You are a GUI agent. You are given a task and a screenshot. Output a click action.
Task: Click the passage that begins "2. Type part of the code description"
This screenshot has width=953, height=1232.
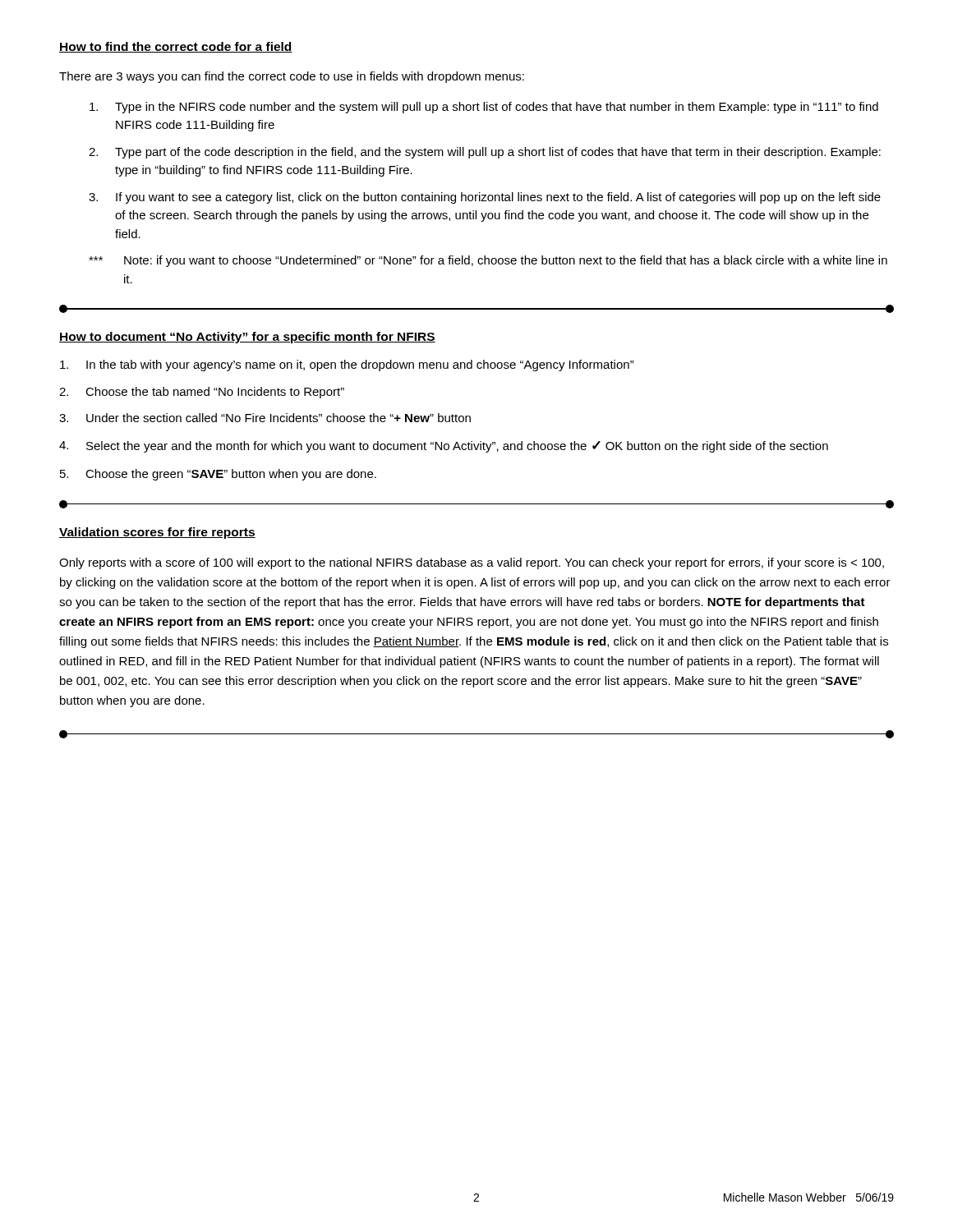click(491, 161)
